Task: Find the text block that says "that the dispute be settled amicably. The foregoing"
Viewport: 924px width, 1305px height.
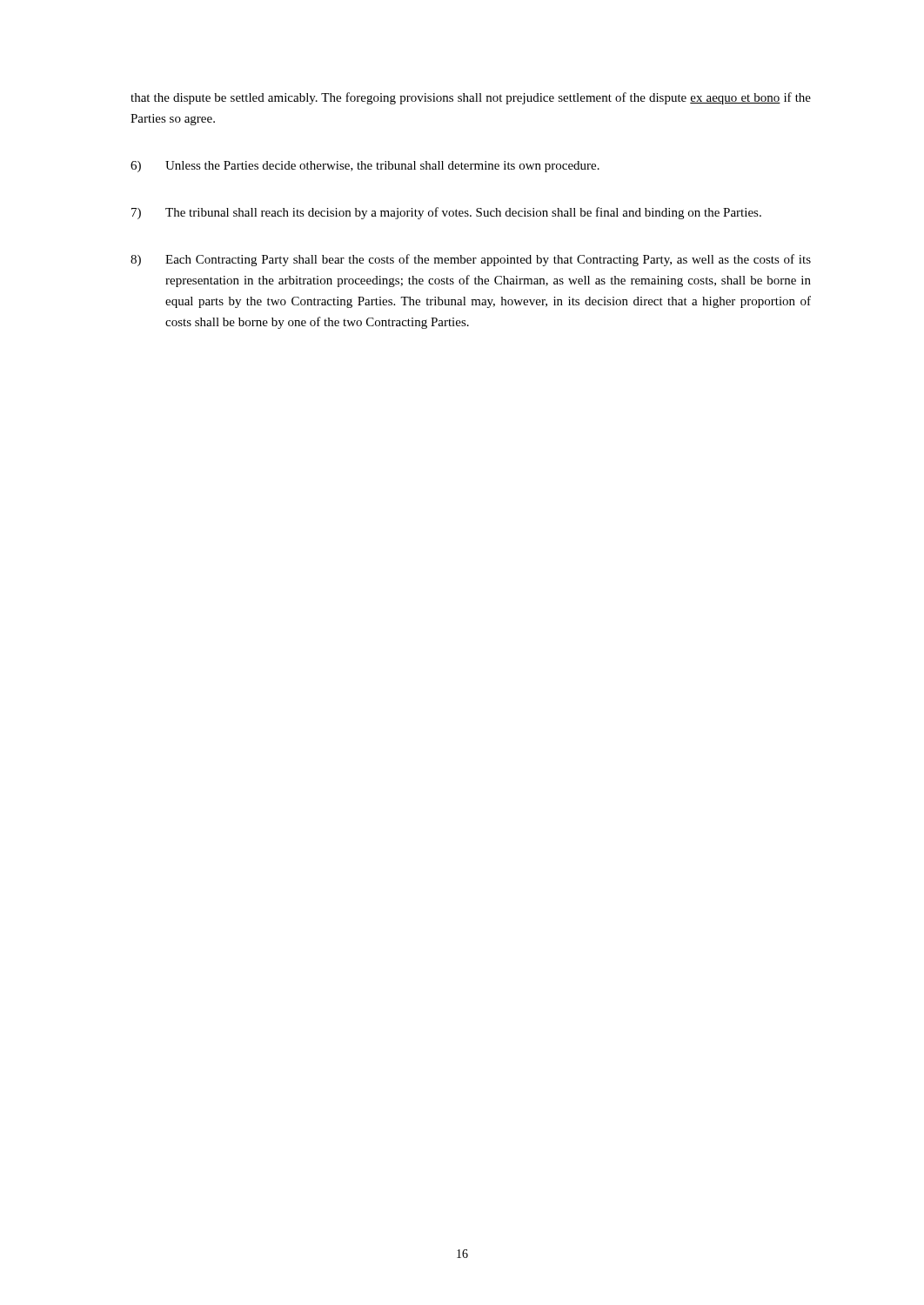Action: tap(471, 108)
